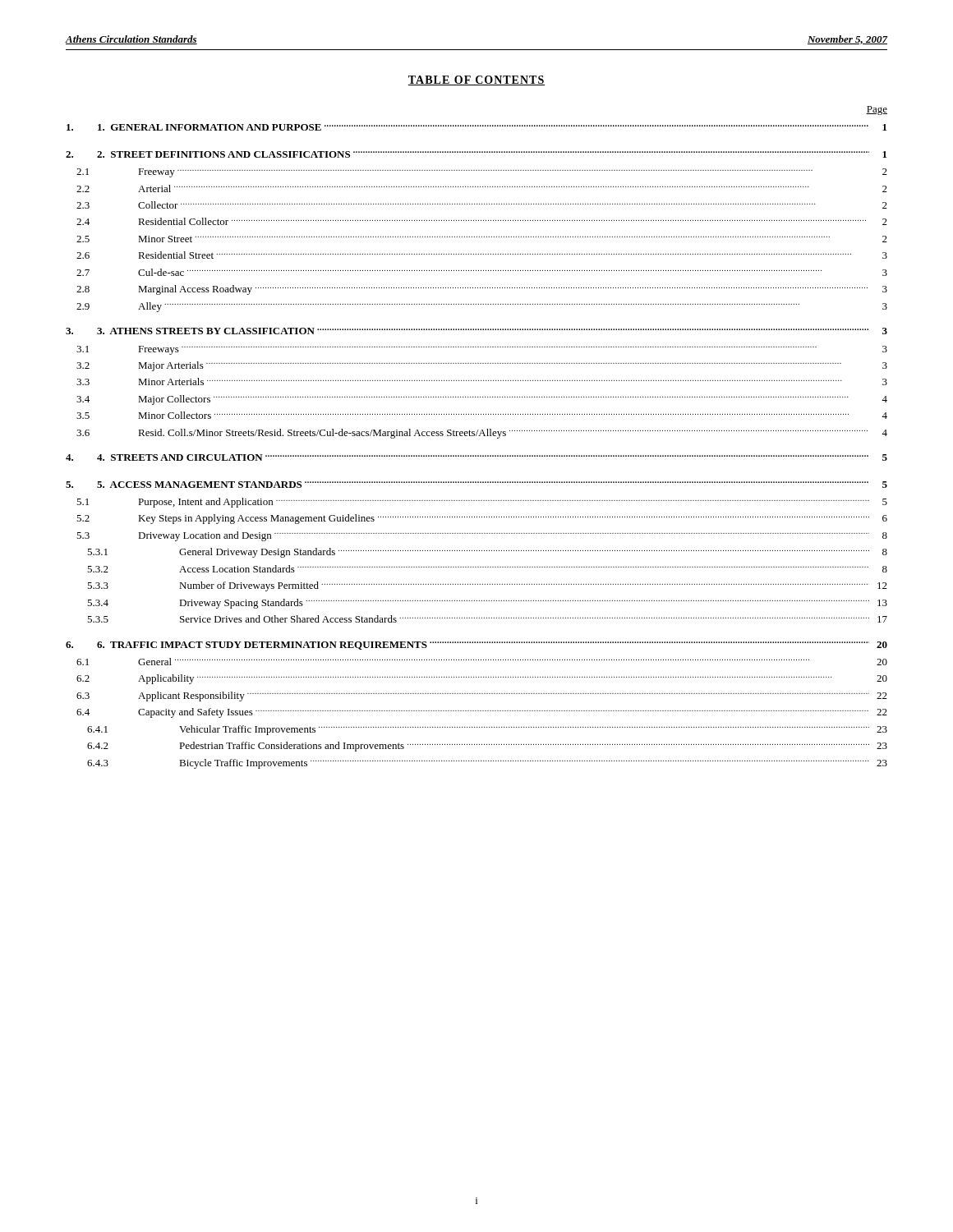Locate the text block starting "3. 3. ATHENS"

(x=476, y=331)
